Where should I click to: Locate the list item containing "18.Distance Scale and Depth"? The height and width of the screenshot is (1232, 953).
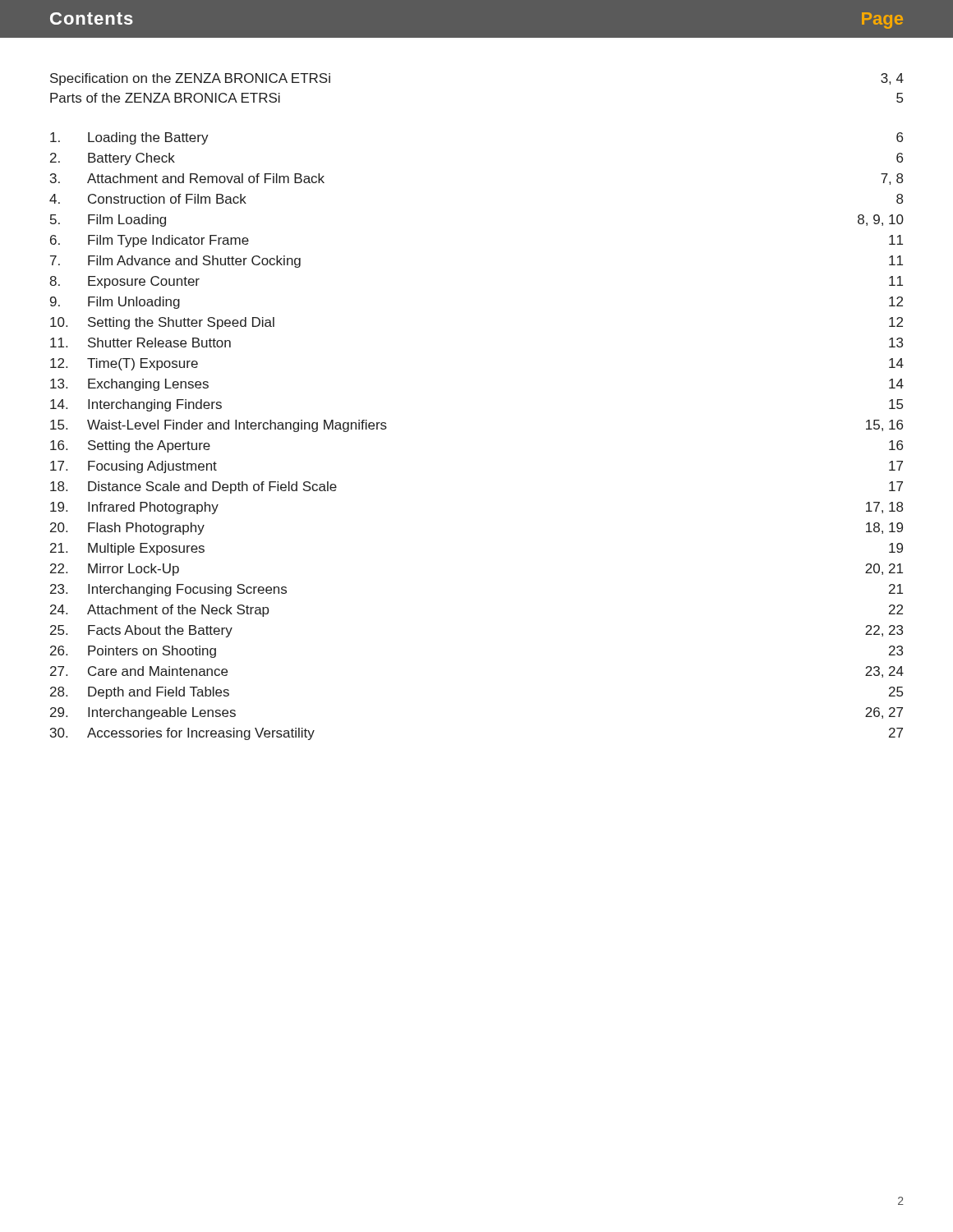pyautogui.click(x=218, y=489)
